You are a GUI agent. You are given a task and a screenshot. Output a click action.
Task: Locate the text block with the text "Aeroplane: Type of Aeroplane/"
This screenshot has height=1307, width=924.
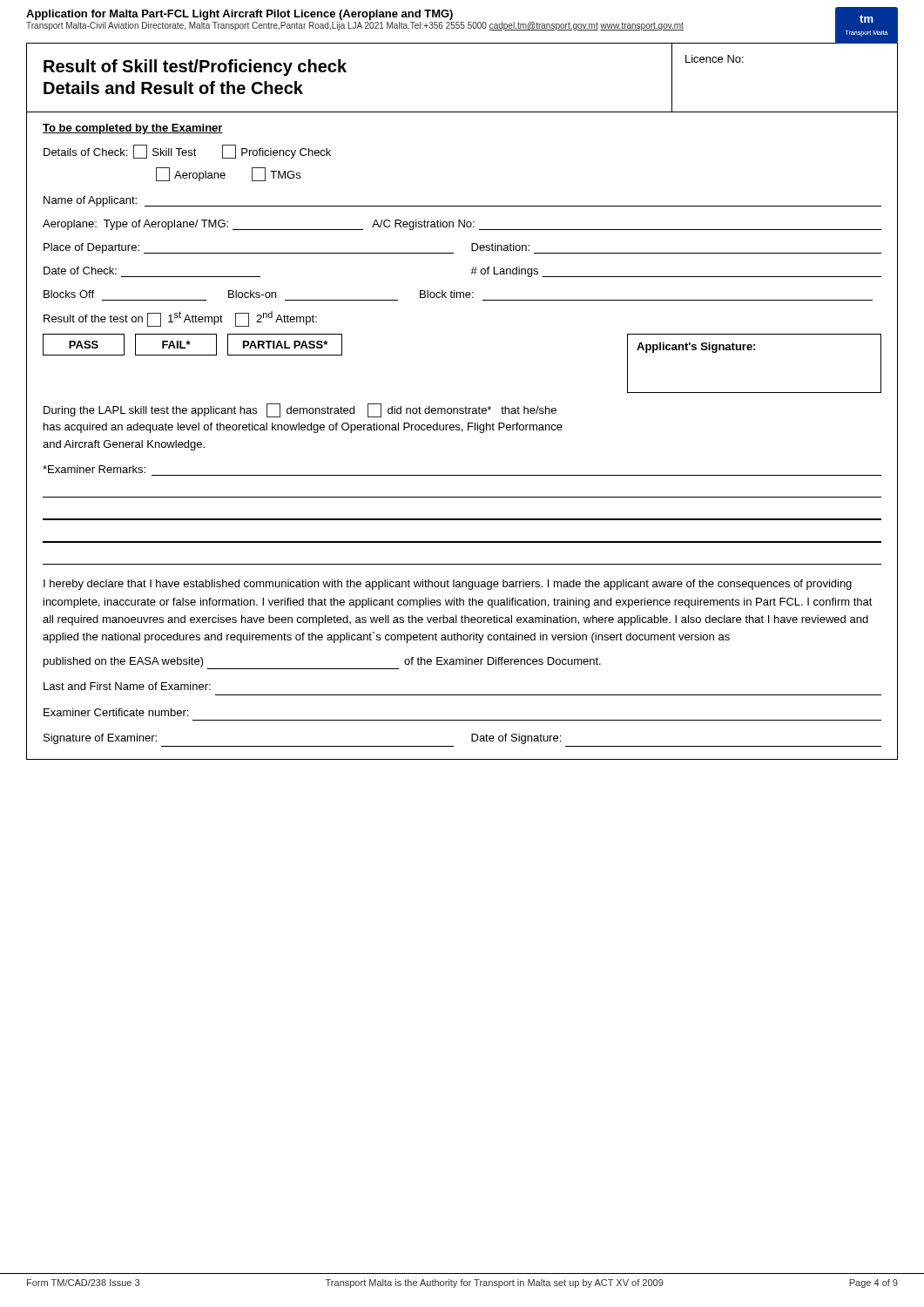point(462,223)
